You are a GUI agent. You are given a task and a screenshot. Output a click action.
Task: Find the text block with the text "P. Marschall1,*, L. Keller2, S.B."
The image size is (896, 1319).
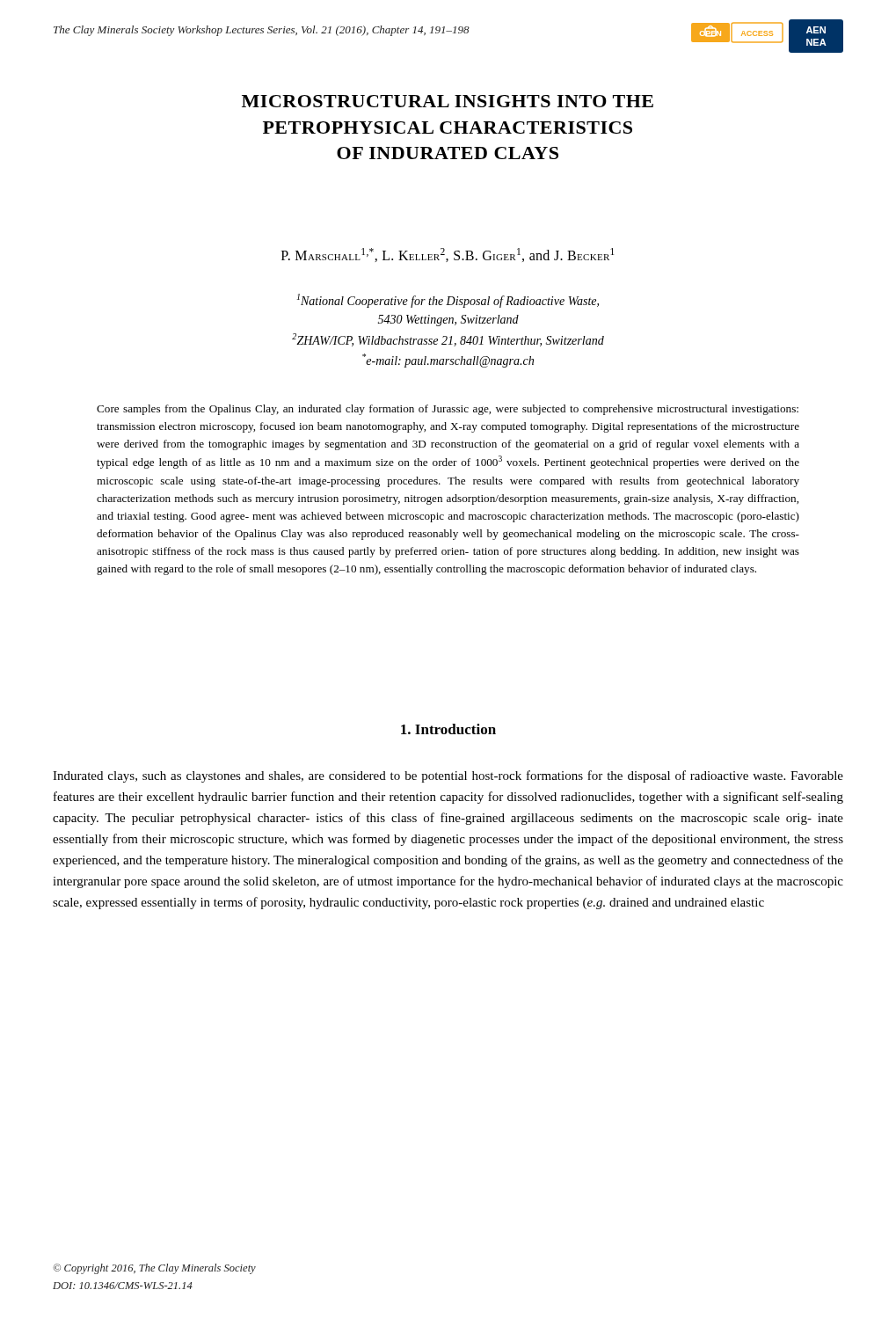448,255
